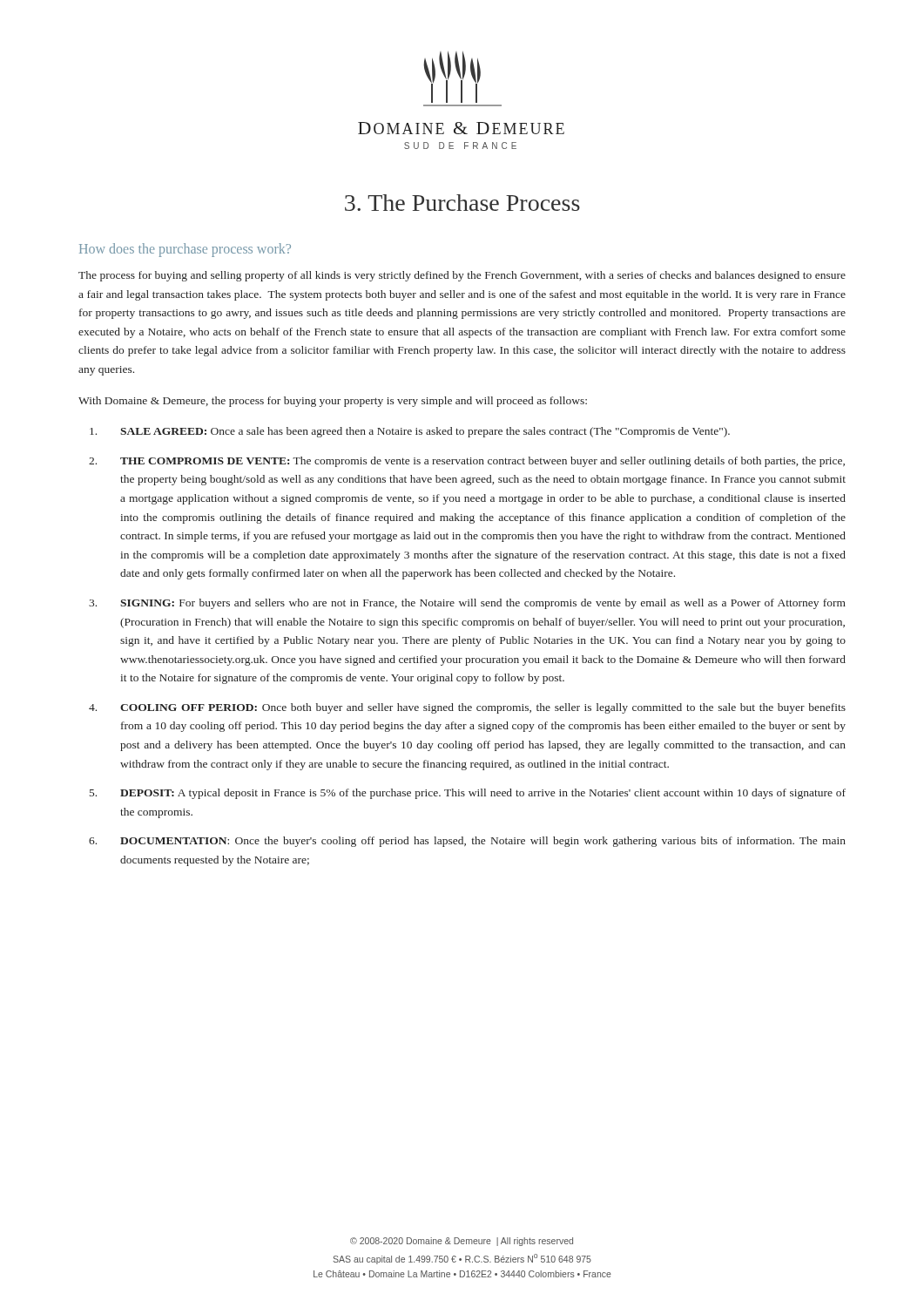Viewport: 924px width, 1307px height.
Task: Click the passage that begins "With Domaine &"
Action: (x=333, y=400)
